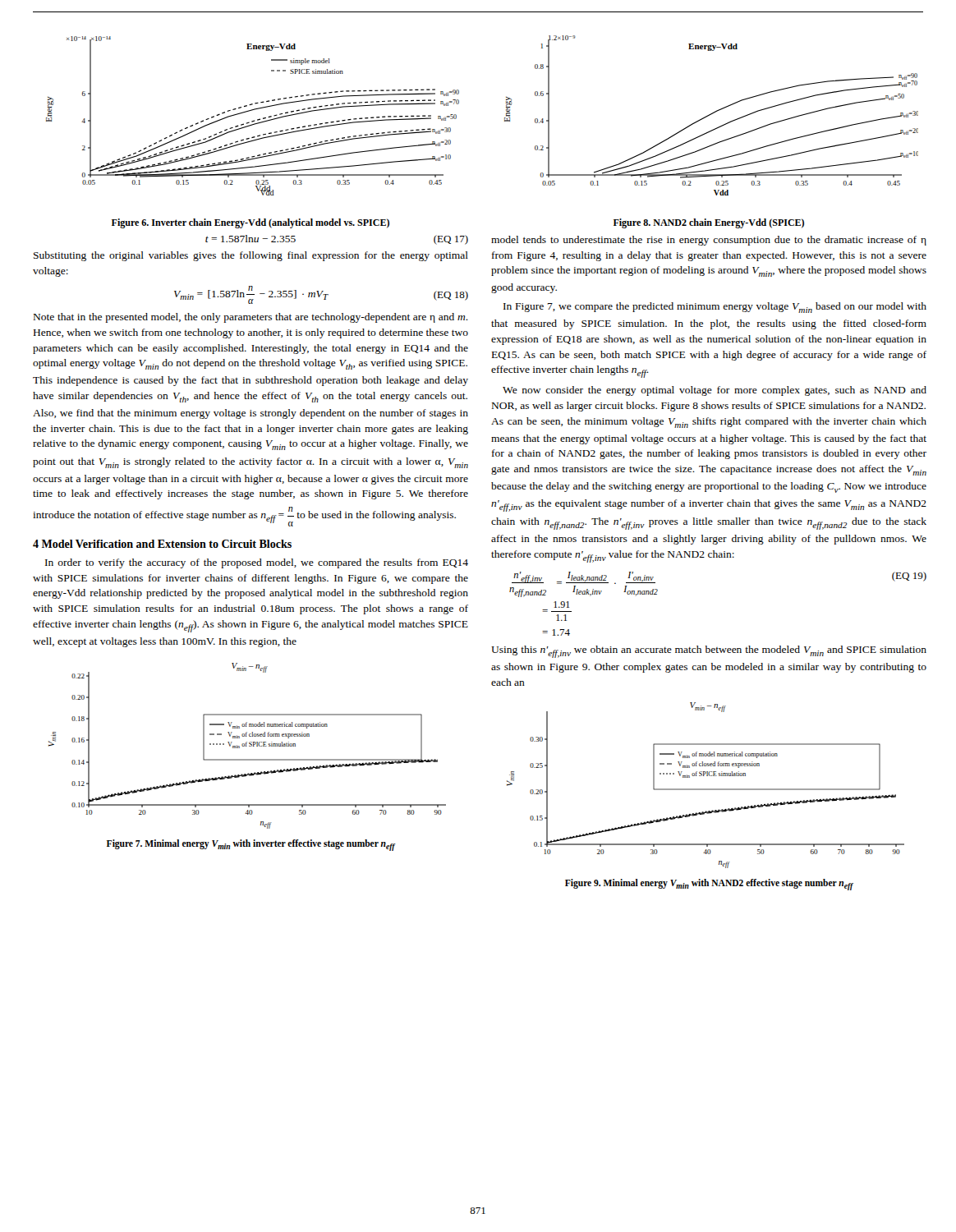This screenshot has width=956, height=1232.
Task: Point to the region starting "Substituting the original variables gives"
Action: (251, 263)
